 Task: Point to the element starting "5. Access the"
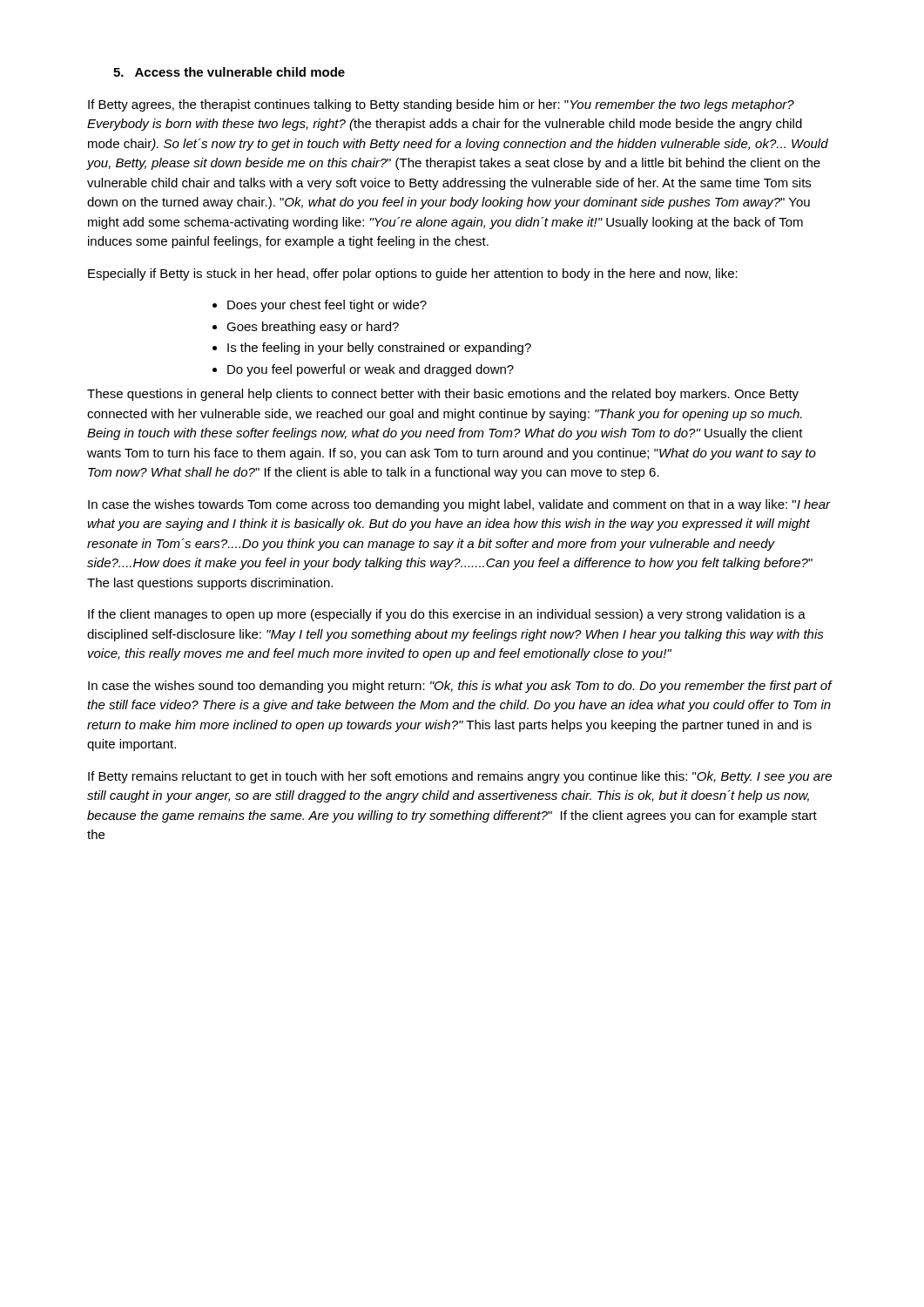[229, 72]
